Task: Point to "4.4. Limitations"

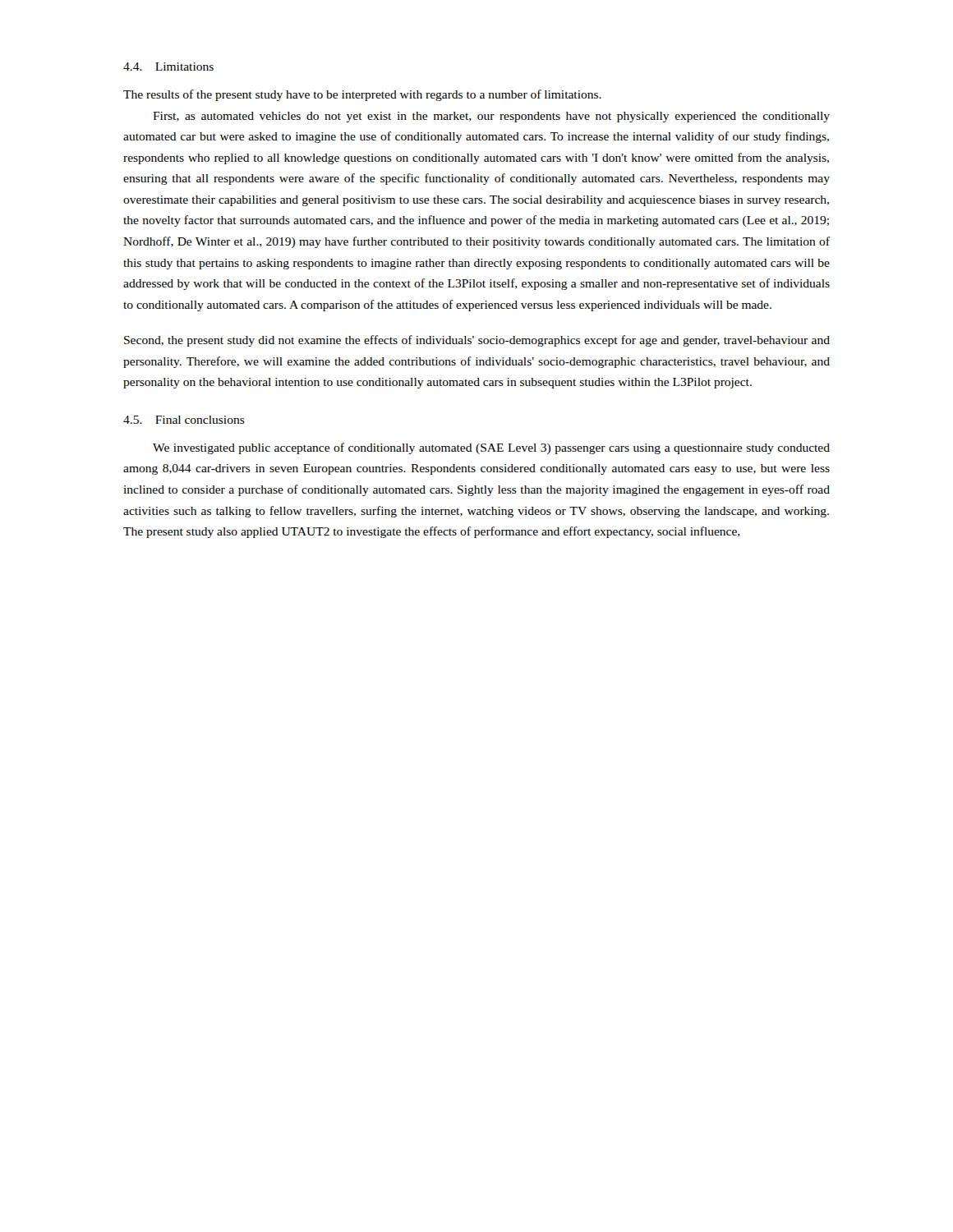Action: [x=168, y=66]
